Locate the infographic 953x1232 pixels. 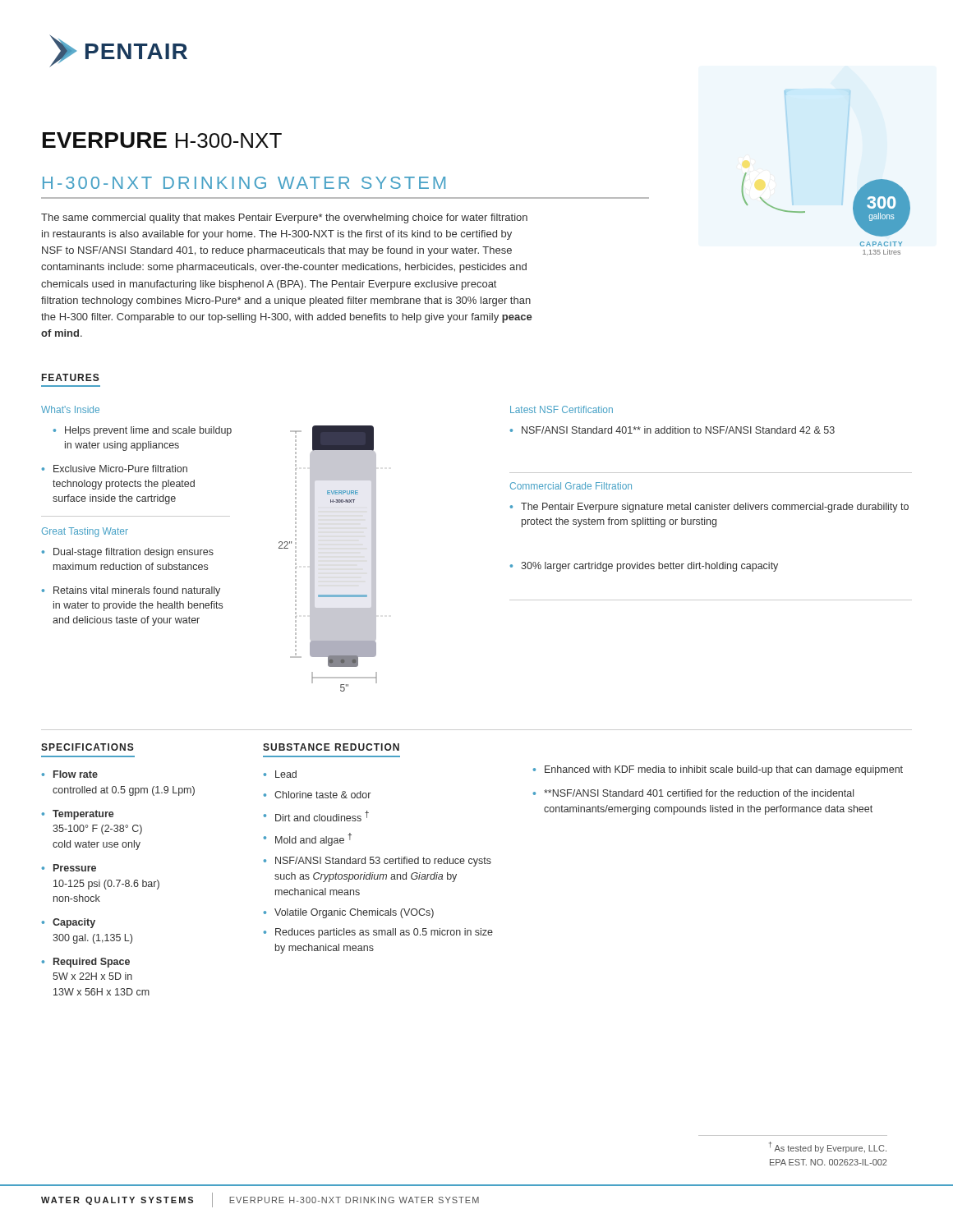coord(882,218)
